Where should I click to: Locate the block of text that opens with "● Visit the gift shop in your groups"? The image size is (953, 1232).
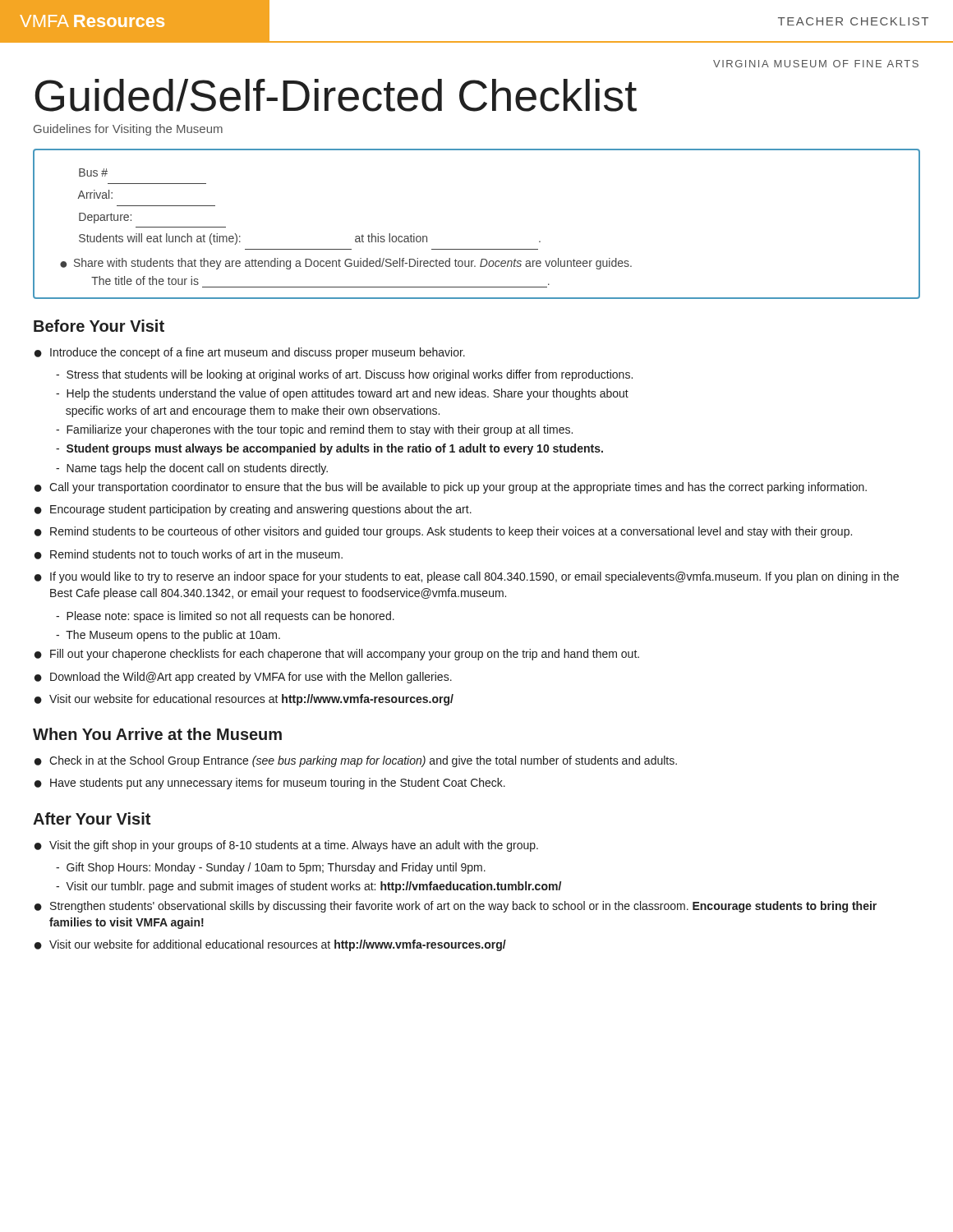click(476, 845)
